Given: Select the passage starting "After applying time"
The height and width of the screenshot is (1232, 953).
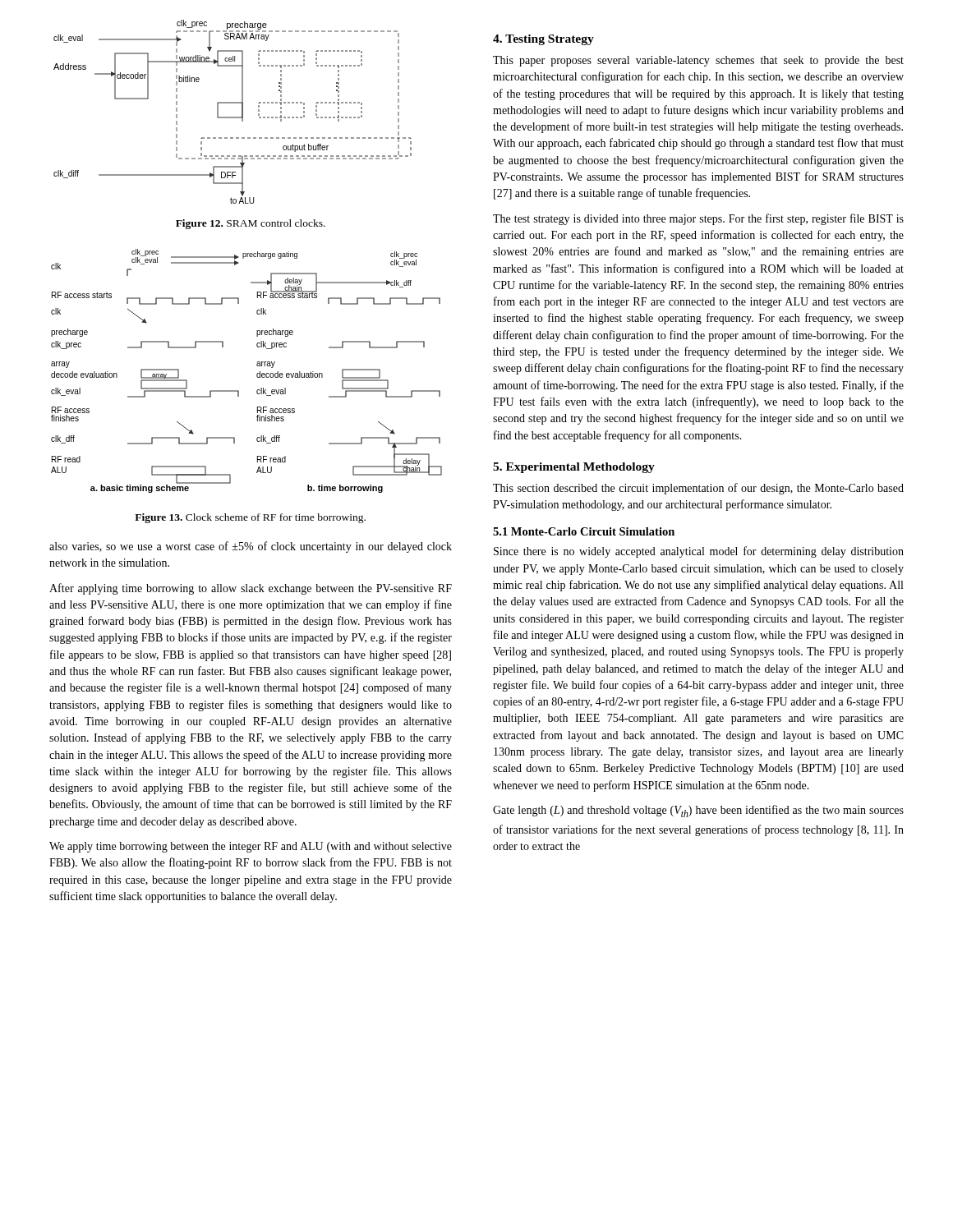Looking at the screenshot, I should click(251, 705).
